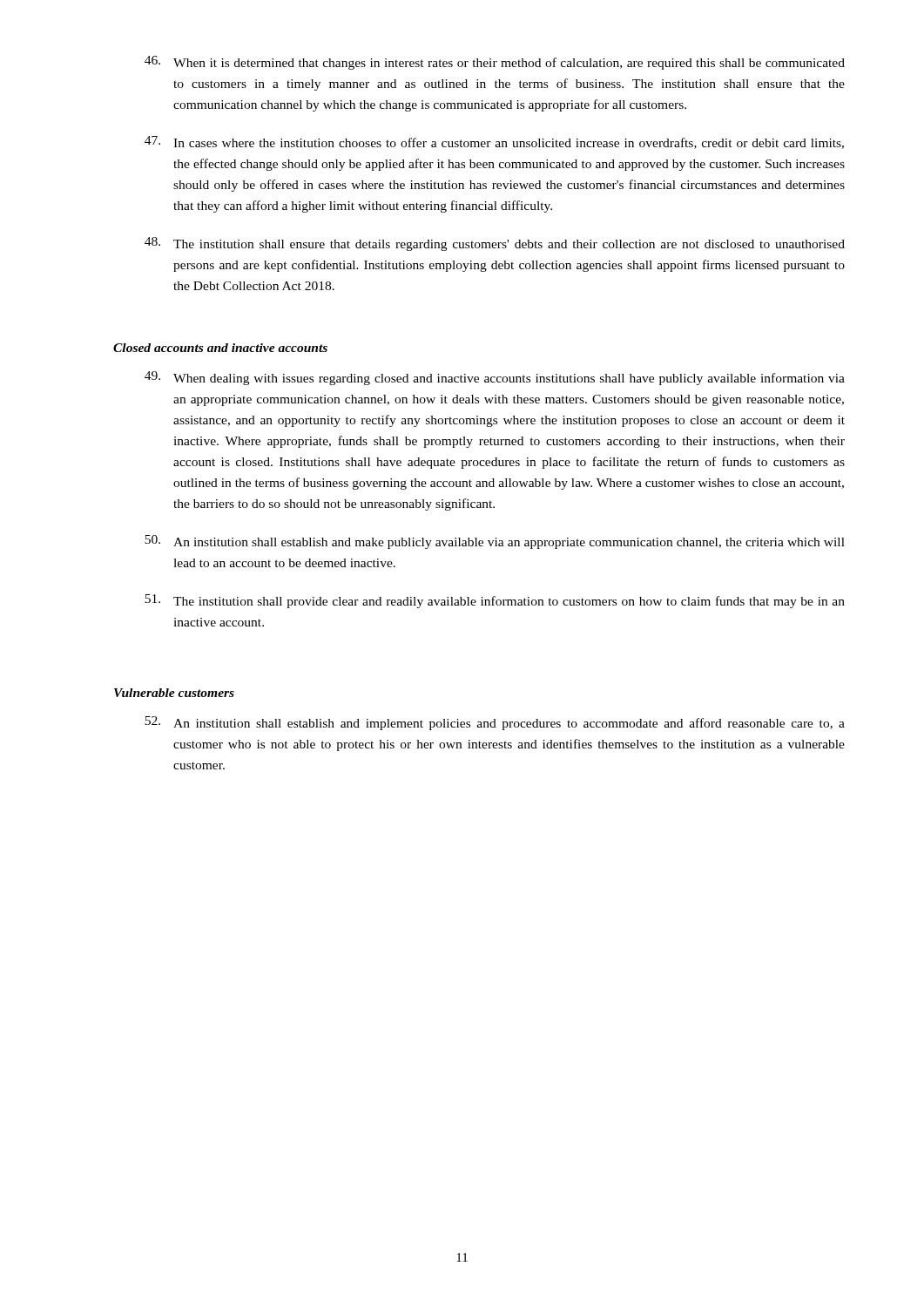The height and width of the screenshot is (1307, 924).
Task: Click on the section header that reads "Vulnerable customers"
Action: pos(174,693)
